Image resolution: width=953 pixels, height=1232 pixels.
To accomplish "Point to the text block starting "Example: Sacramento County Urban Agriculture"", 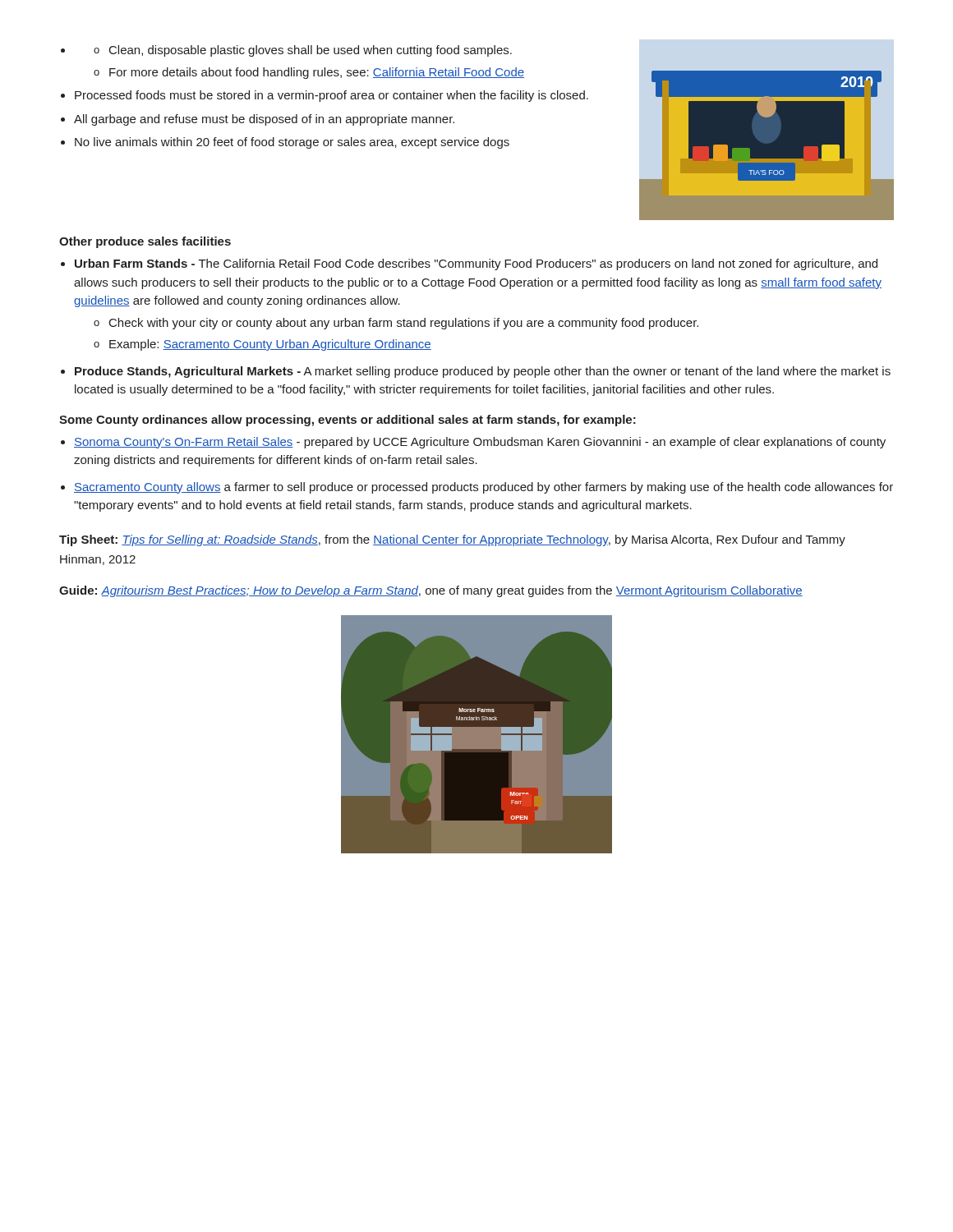I will point(270,344).
